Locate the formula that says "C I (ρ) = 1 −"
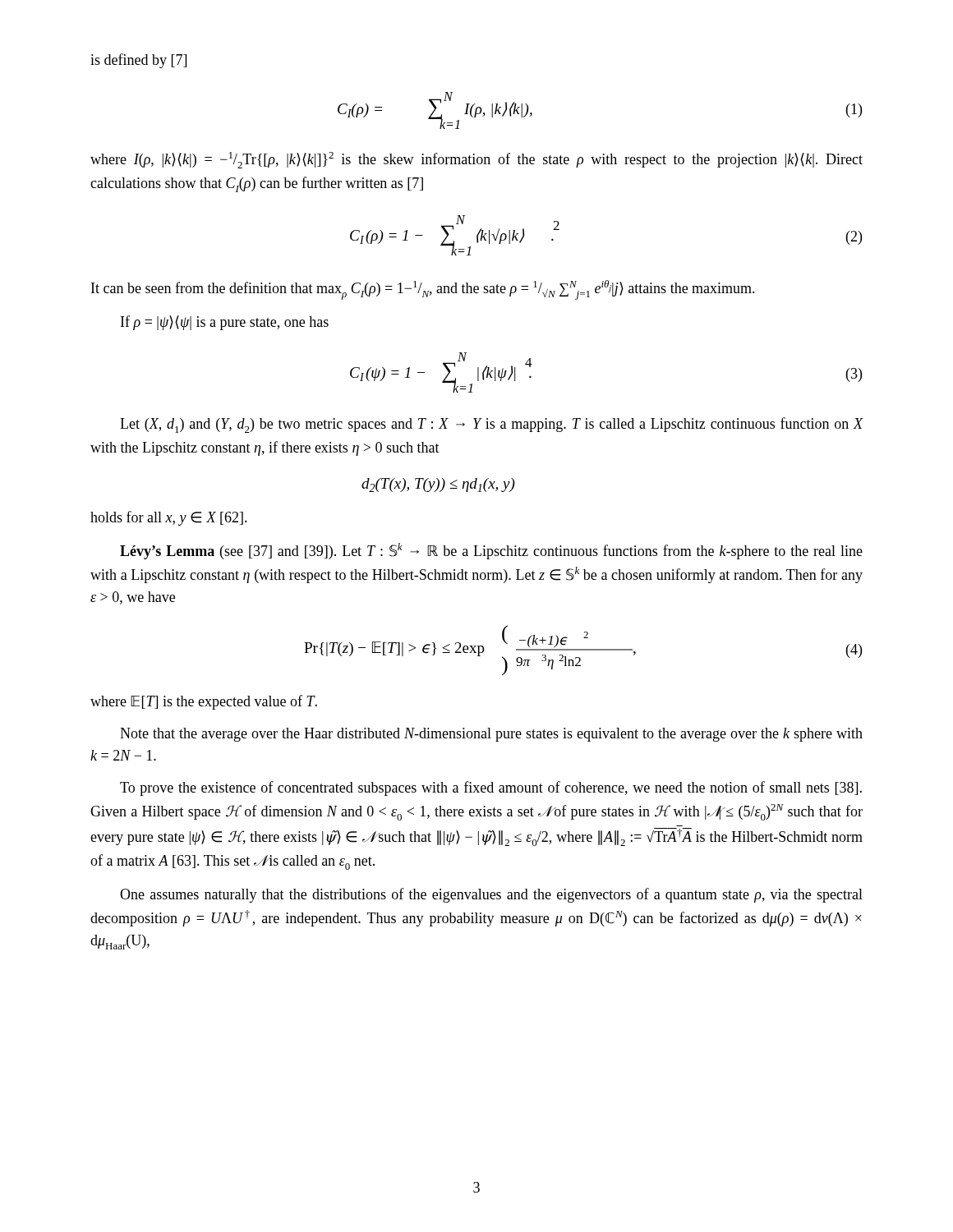This screenshot has width=953, height=1232. pyautogui.click(x=454, y=241)
